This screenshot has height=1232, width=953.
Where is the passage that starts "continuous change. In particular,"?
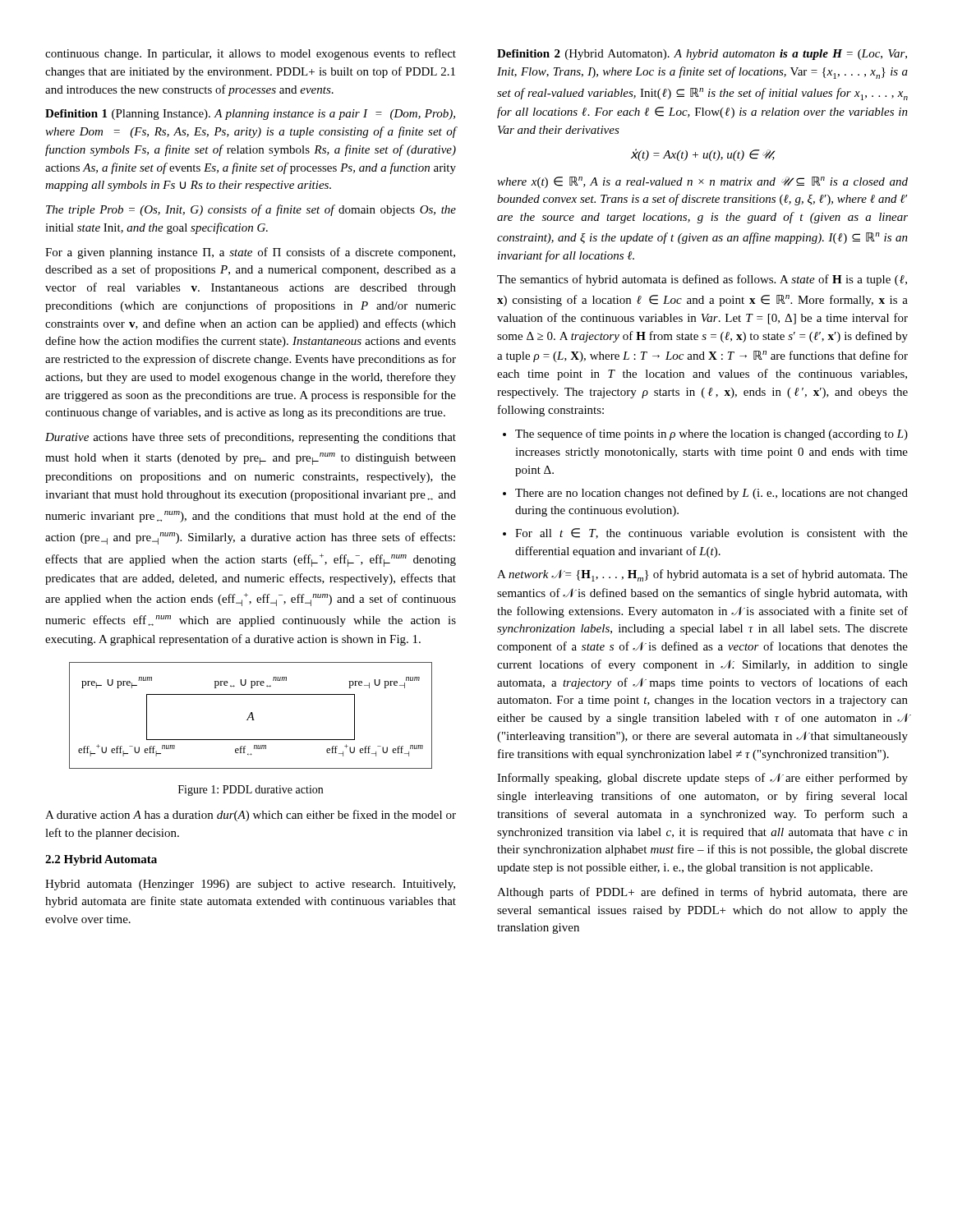point(251,72)
